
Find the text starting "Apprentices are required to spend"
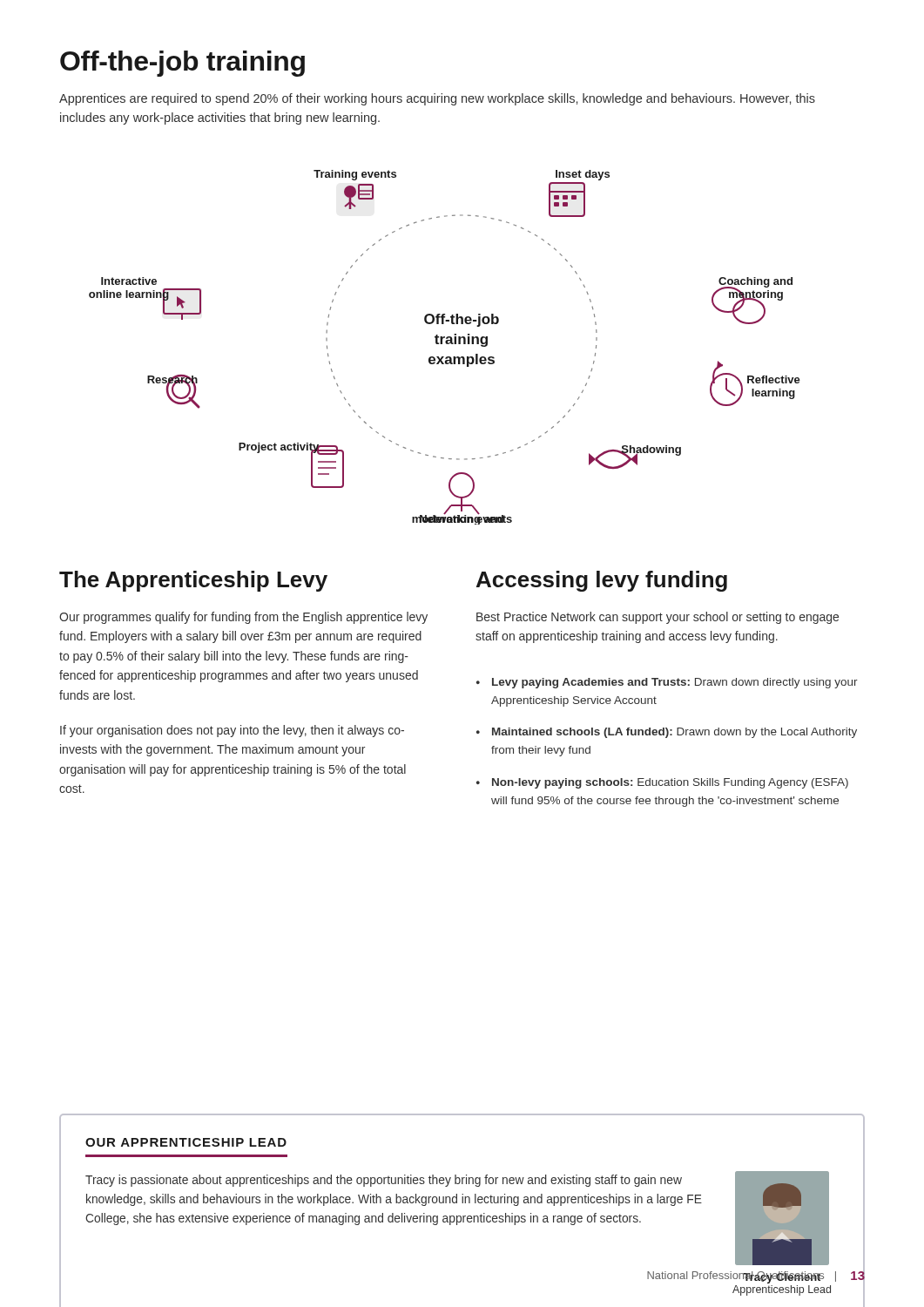pos(462,108)
